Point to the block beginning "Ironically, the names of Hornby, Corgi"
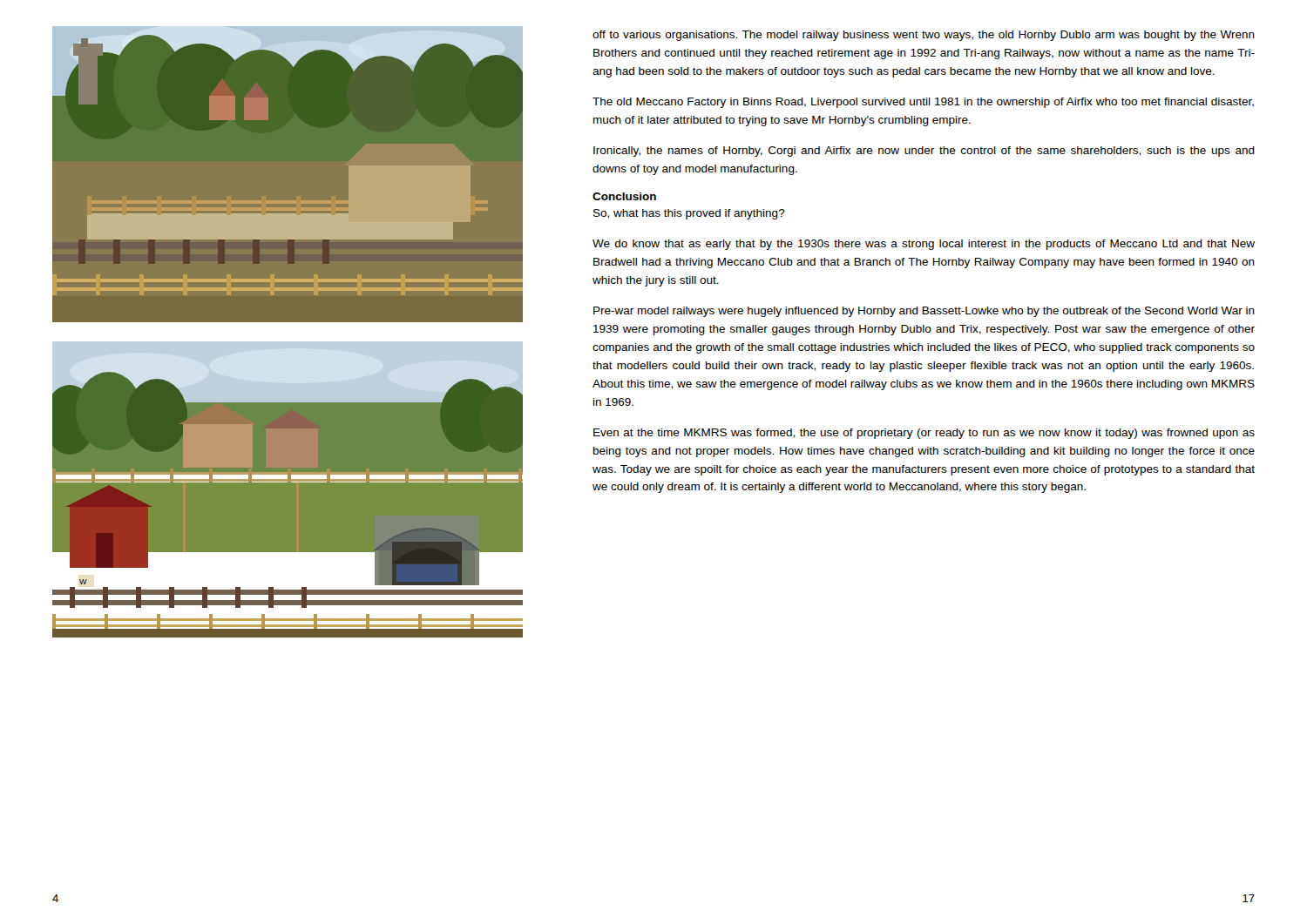This screenshot has height=924, width=1307. tap(924, 159)
